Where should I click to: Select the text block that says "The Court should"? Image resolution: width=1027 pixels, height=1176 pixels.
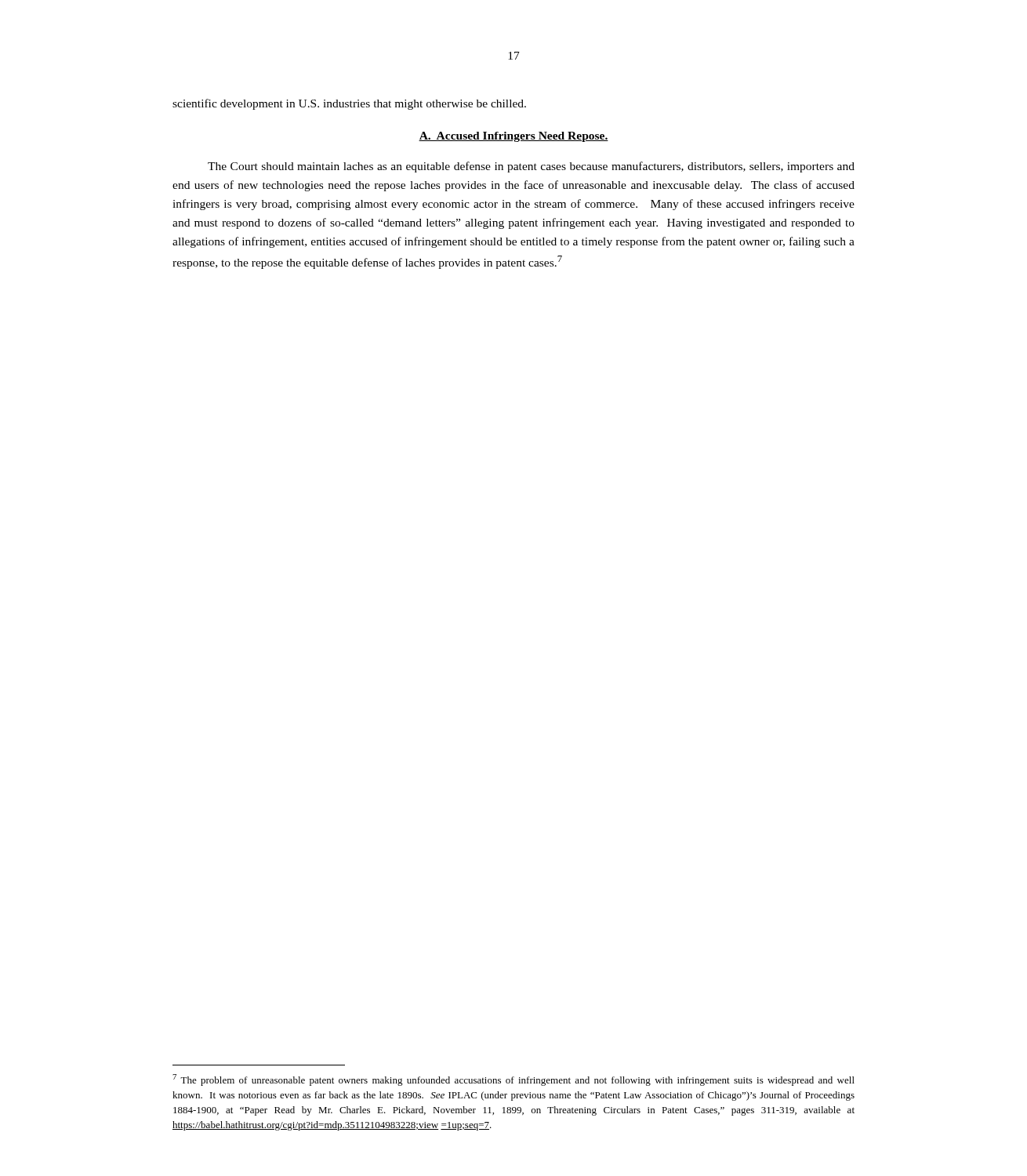click(514, 214)
